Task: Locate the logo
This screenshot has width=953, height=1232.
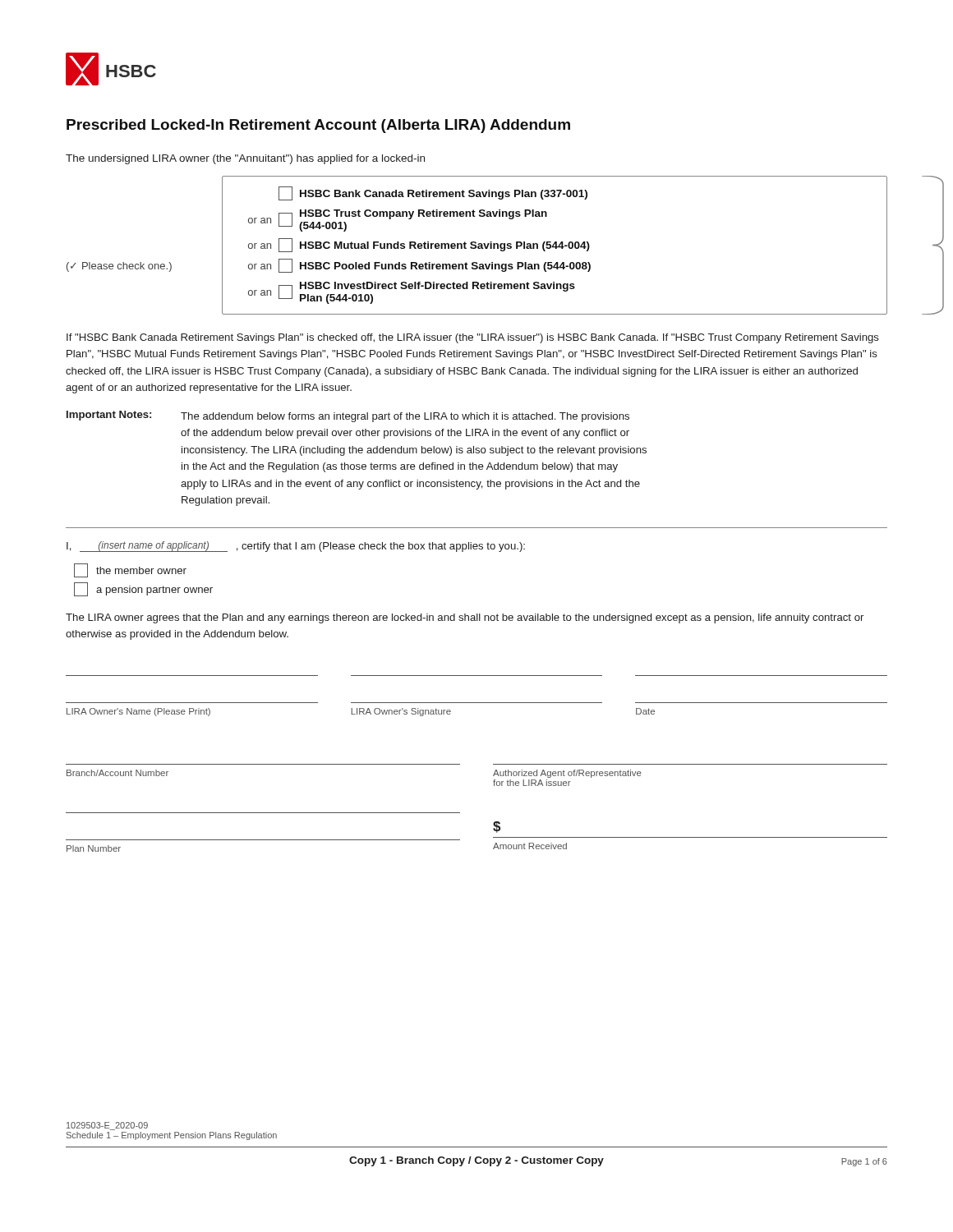Action: pos(476,70)
